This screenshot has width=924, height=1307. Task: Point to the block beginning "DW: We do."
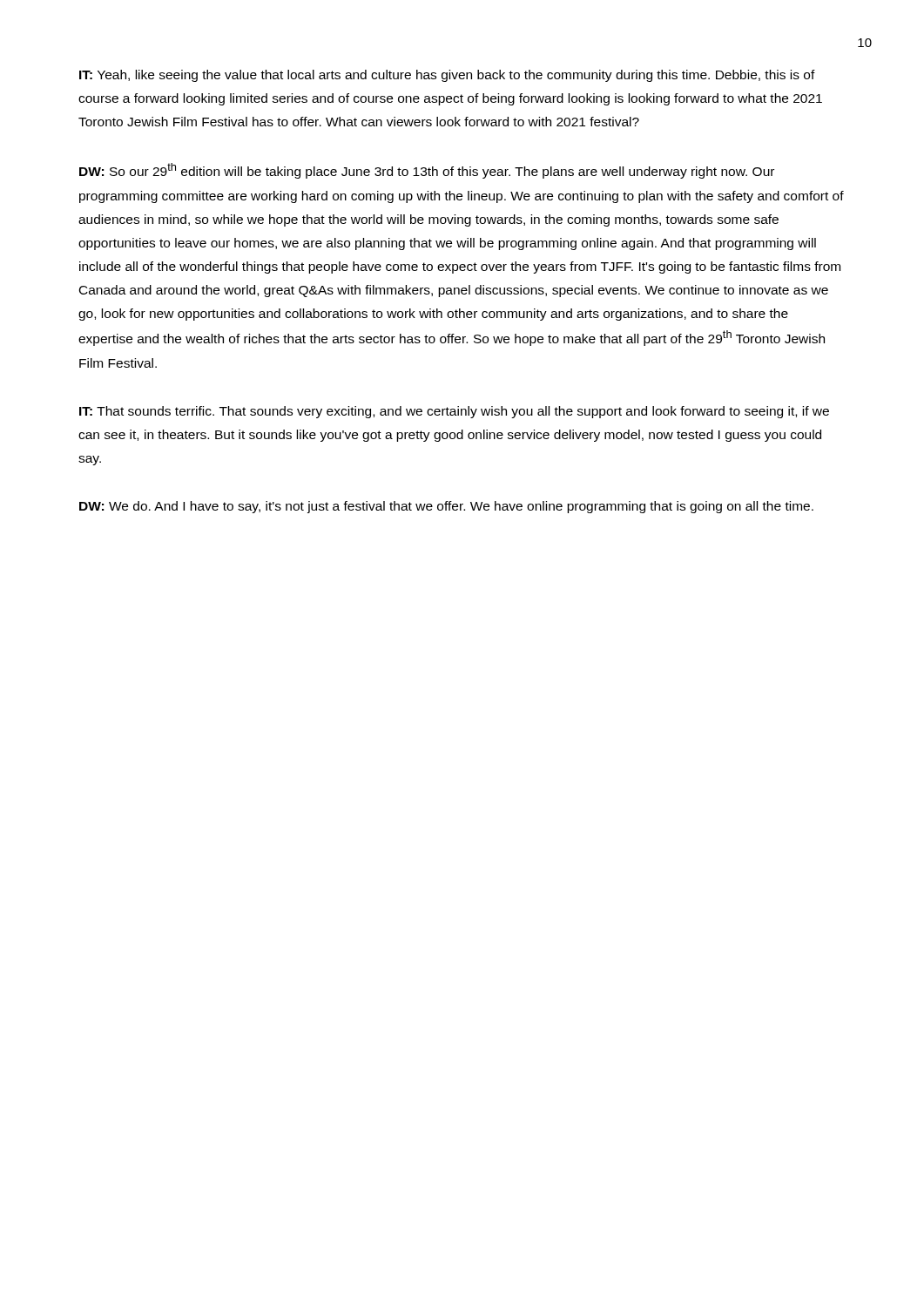click(x=446, y=506)
